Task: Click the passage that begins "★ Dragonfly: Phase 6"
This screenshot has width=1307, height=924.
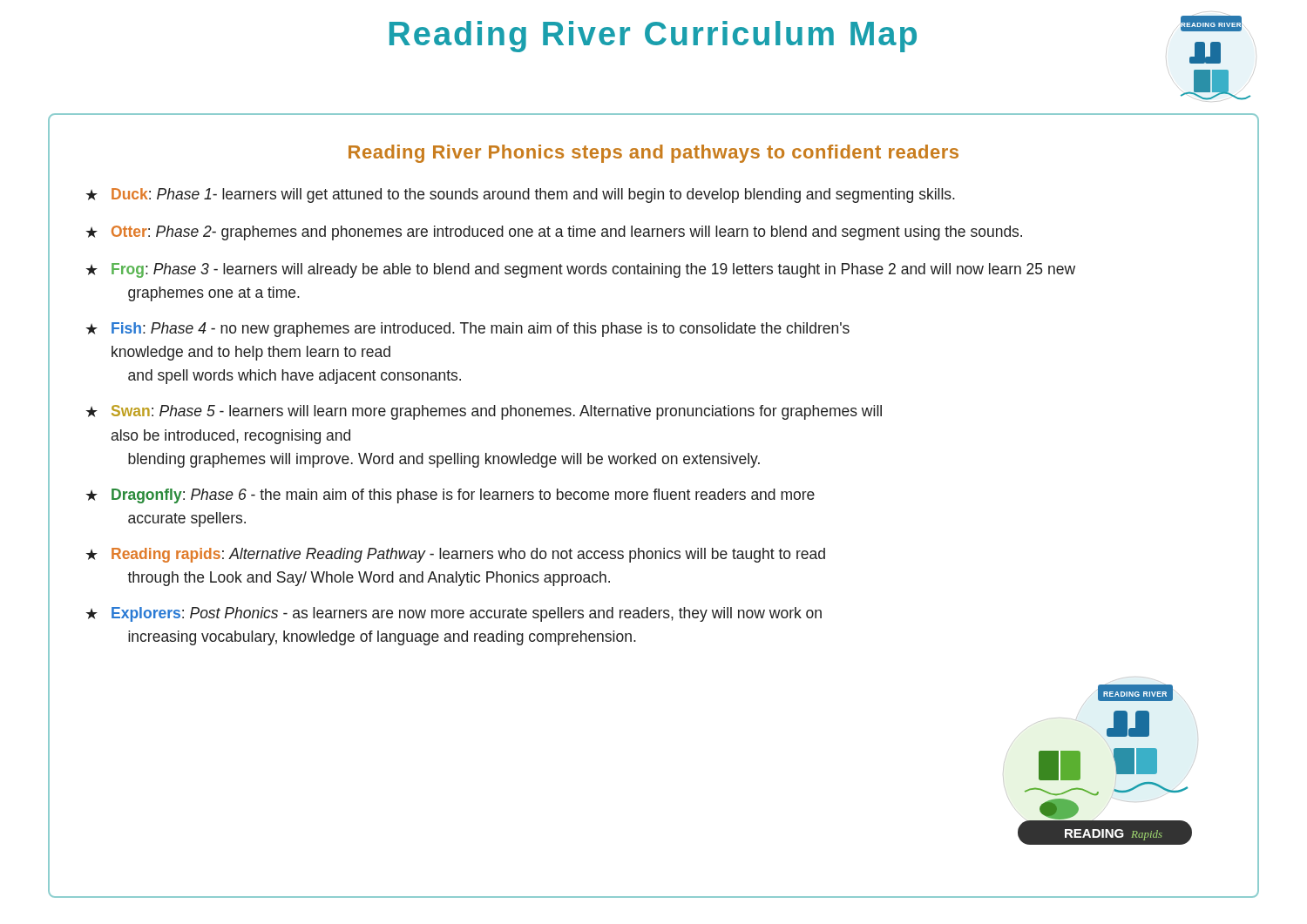Action: [x=490, y=507]
